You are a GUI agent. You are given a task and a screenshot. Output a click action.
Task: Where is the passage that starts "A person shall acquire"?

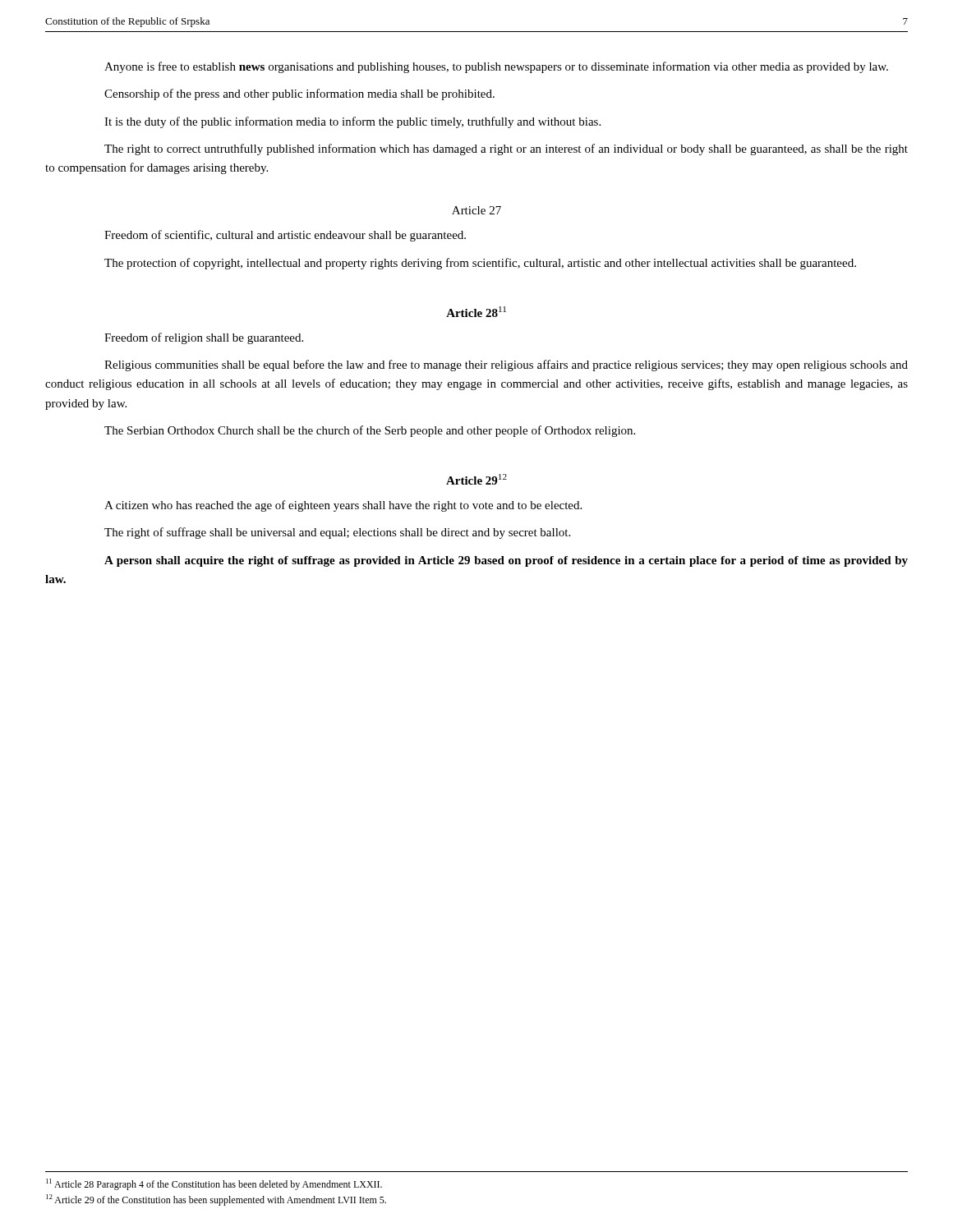pyautogui.click(x=476, y=569)
